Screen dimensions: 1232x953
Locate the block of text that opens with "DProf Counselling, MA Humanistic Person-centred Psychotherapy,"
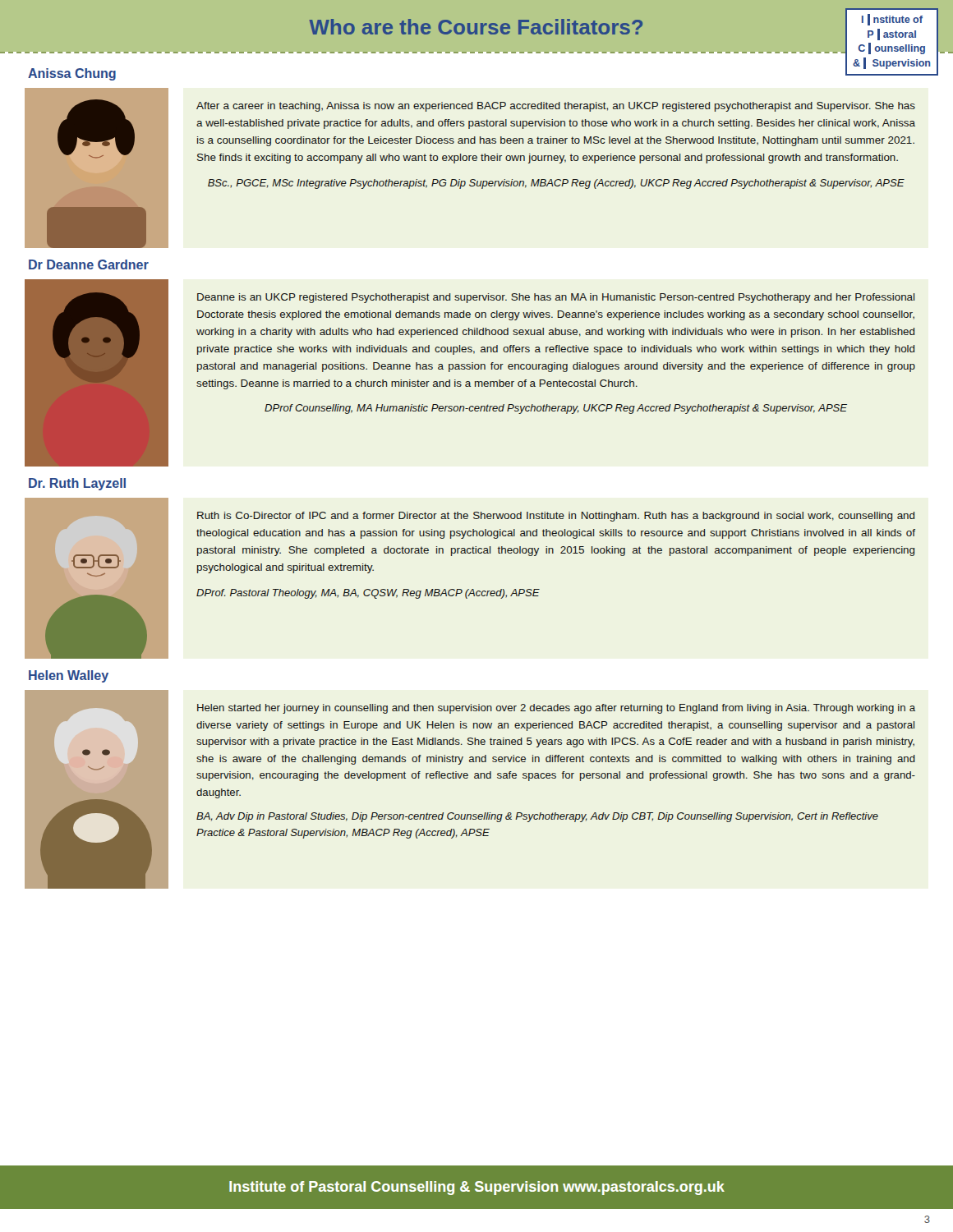click(x=556, y=408)
